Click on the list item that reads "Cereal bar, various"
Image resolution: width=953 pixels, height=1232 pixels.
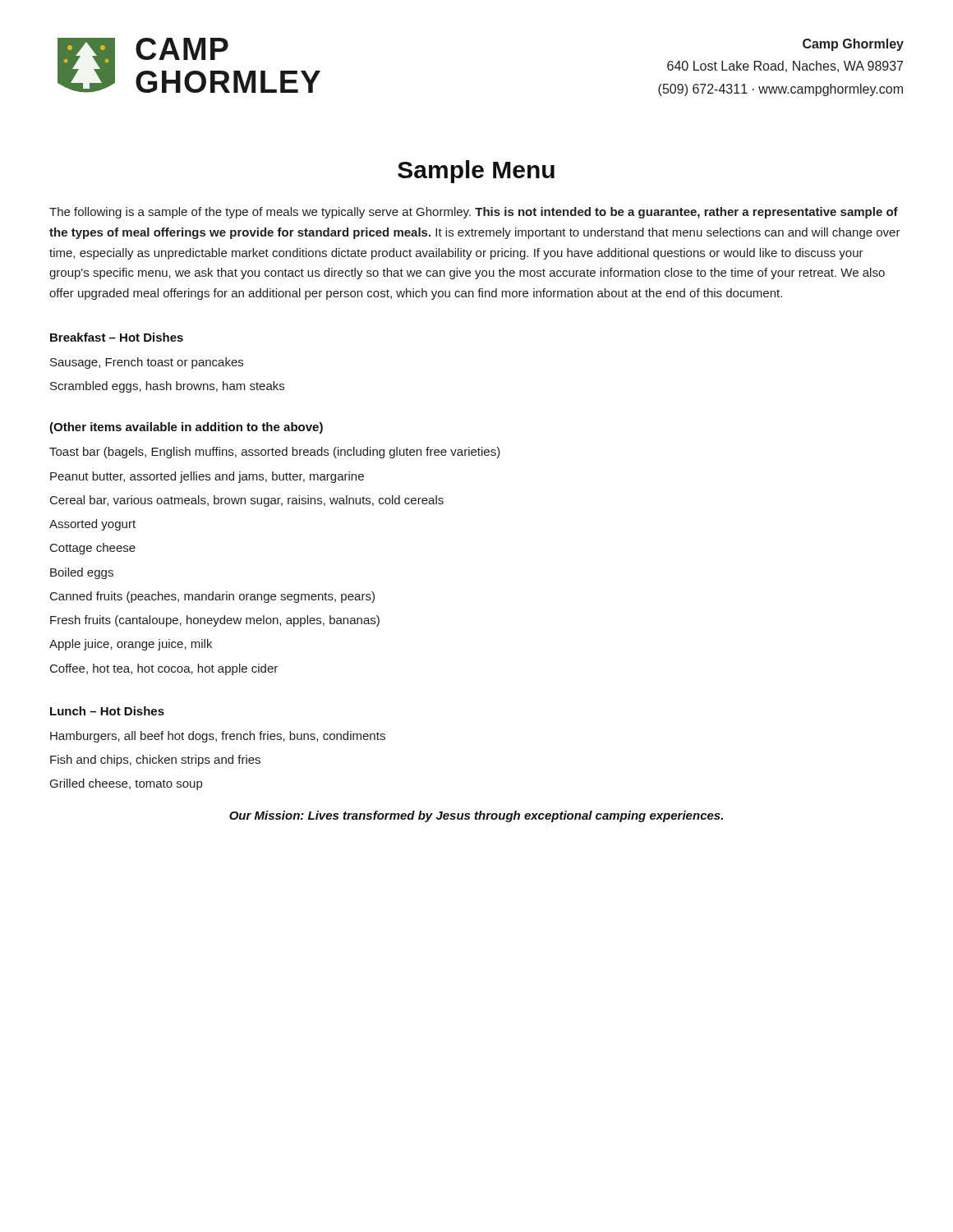247,500
